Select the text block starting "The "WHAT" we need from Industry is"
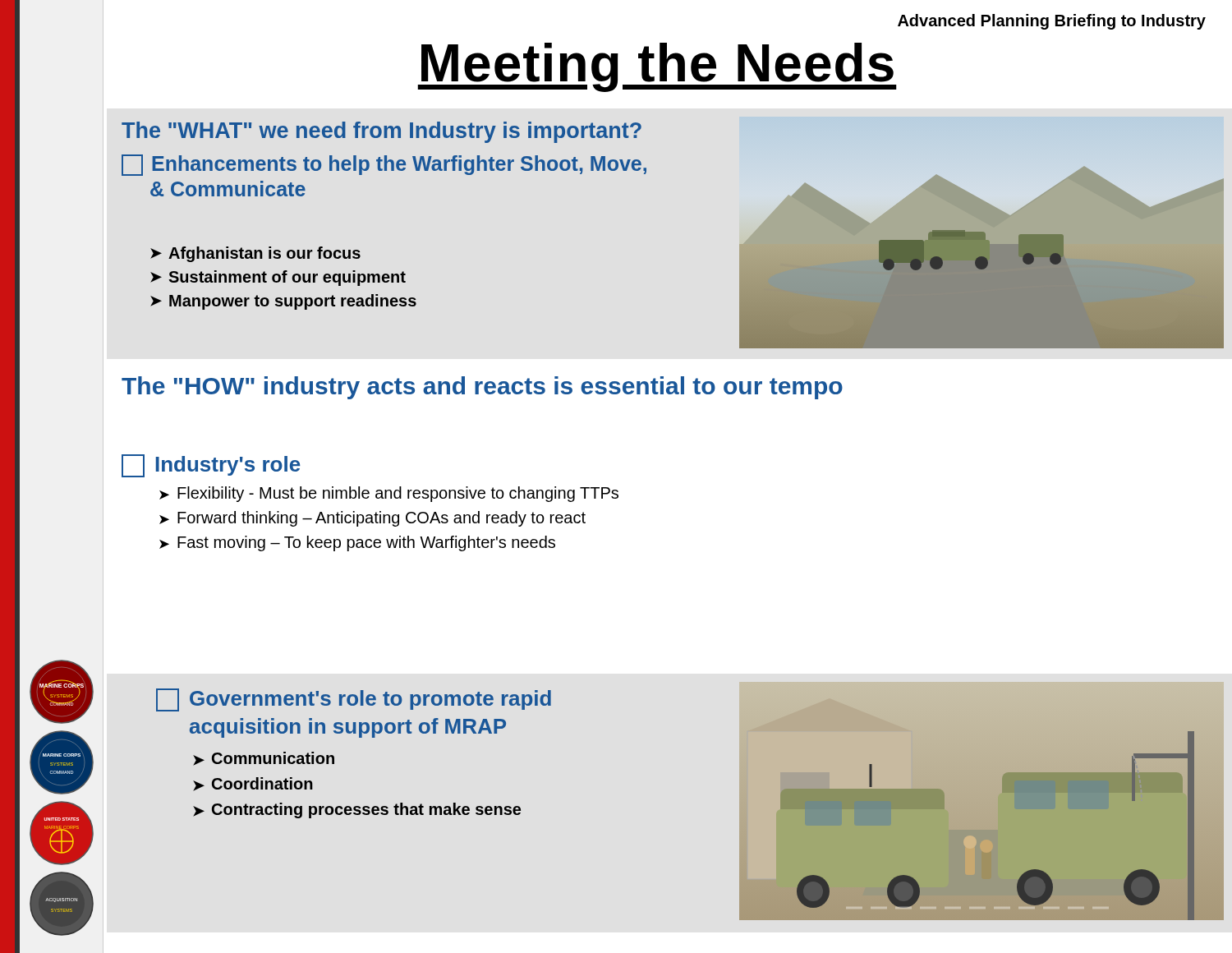This screenshot has width=1232, height=953. point(405,160)
